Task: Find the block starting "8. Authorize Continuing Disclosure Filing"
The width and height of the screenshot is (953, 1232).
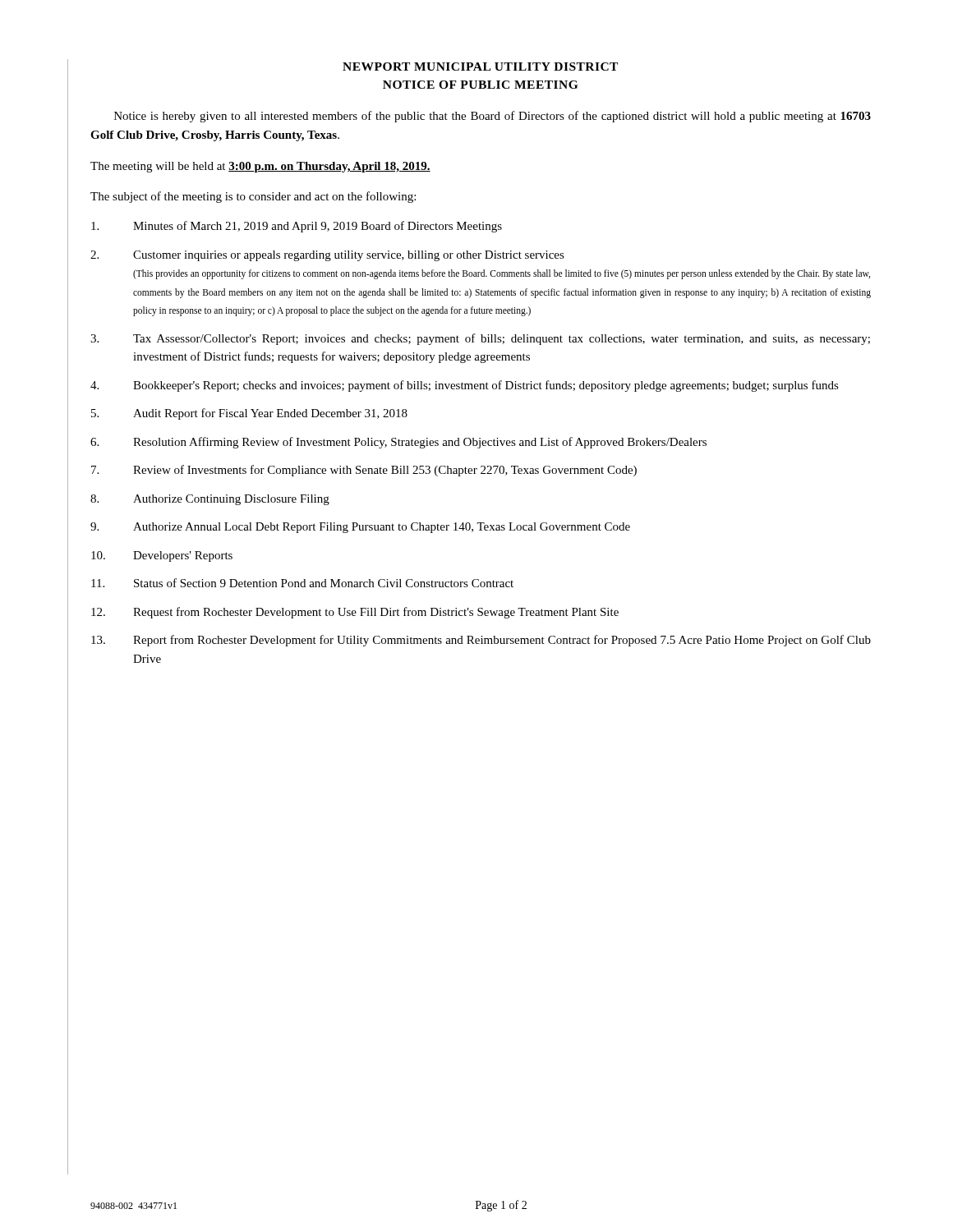Action: click(x=210, y=500)
